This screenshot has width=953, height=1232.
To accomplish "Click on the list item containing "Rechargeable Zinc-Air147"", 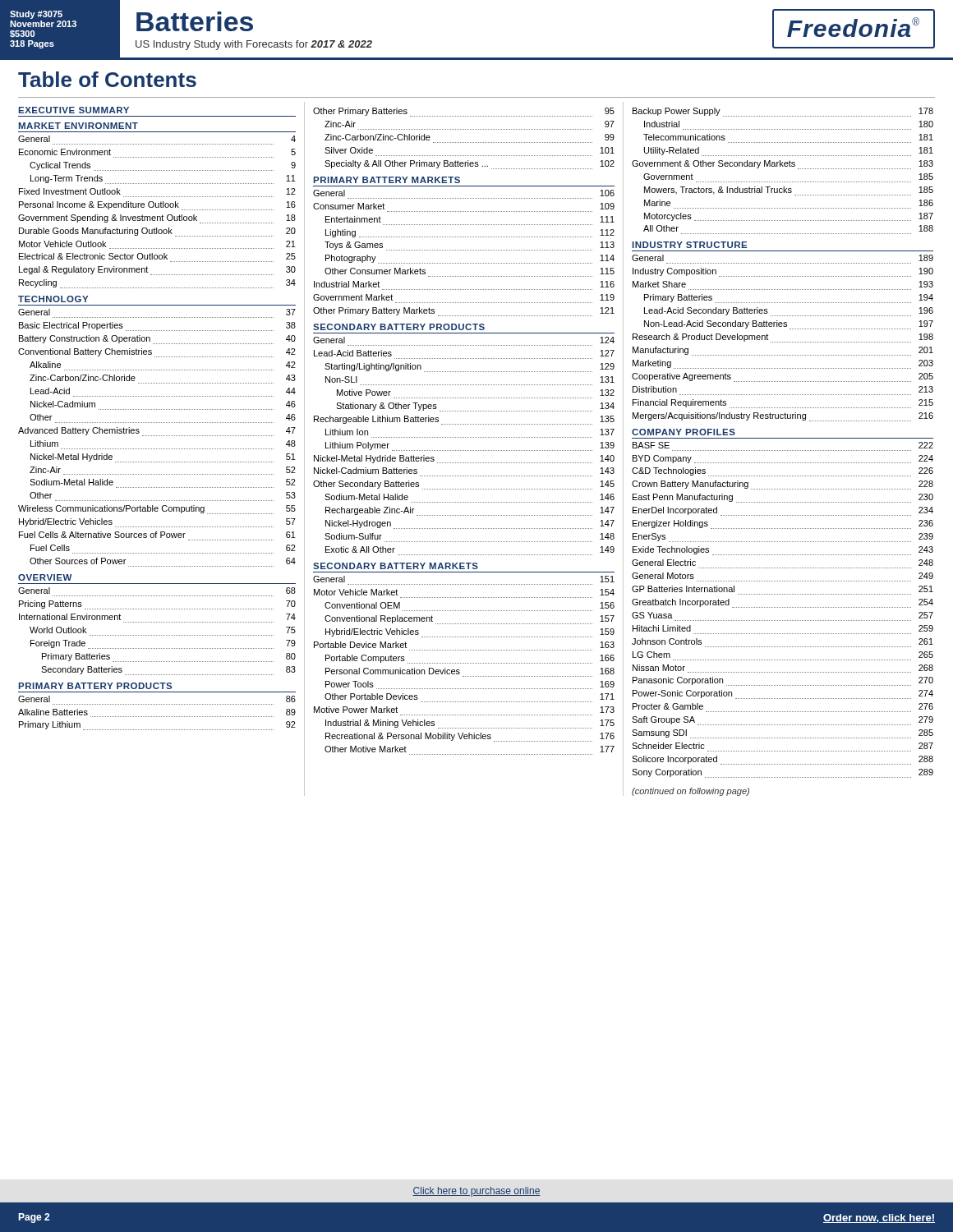I will [x=469, y=511].
